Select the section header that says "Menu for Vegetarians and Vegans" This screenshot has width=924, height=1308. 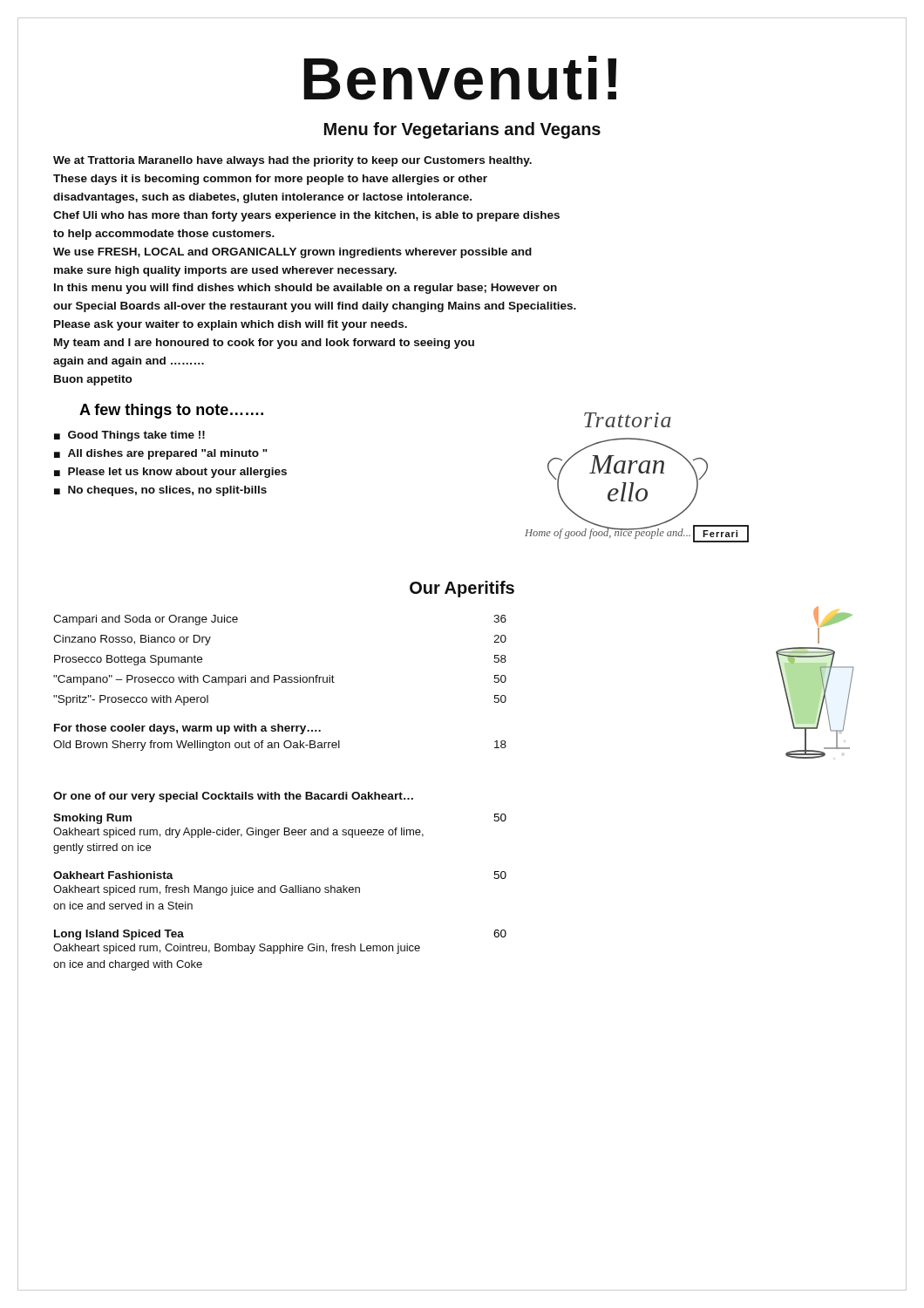[x=462, y=129]
